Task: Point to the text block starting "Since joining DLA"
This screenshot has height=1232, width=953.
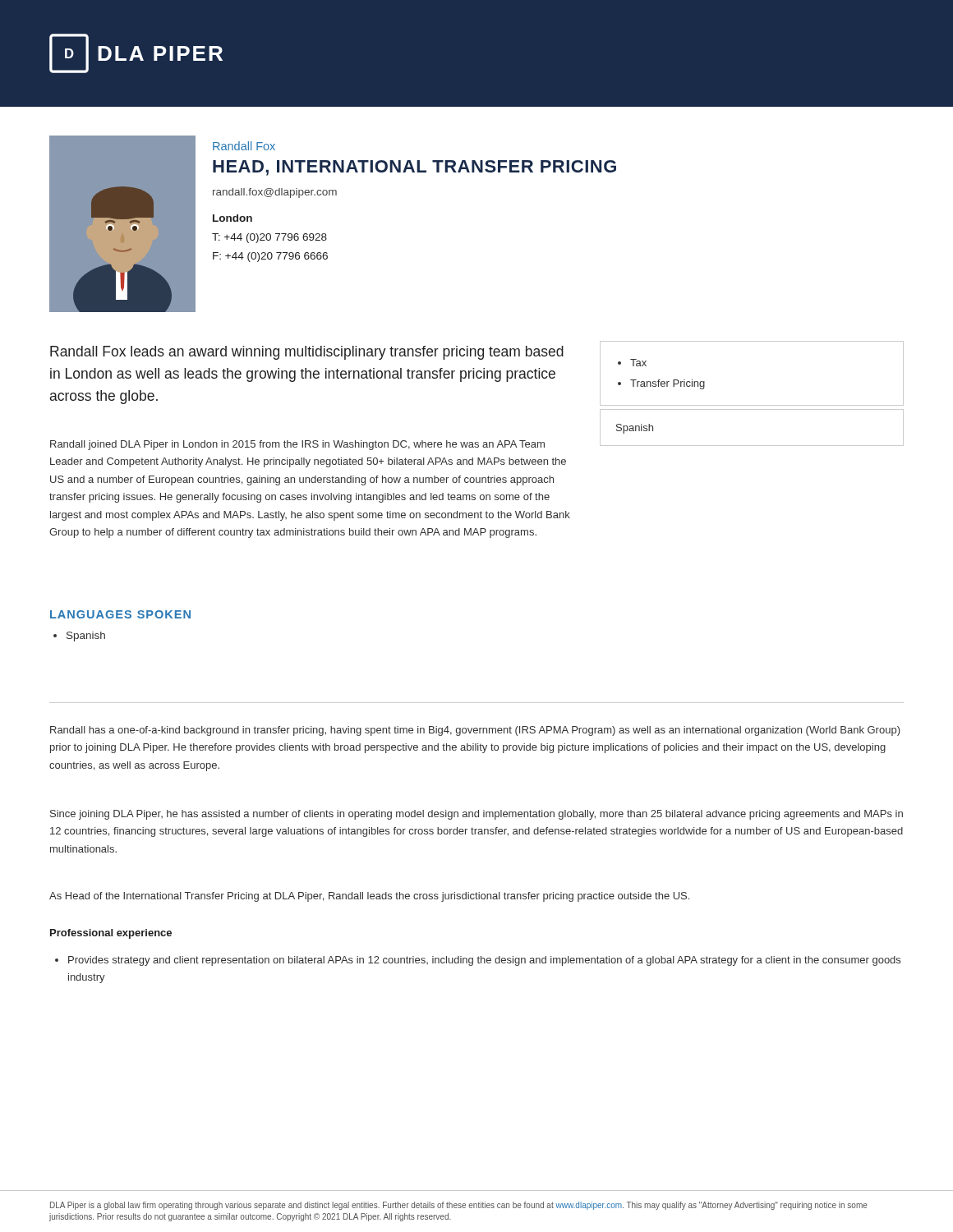Action: pos(476,831)
